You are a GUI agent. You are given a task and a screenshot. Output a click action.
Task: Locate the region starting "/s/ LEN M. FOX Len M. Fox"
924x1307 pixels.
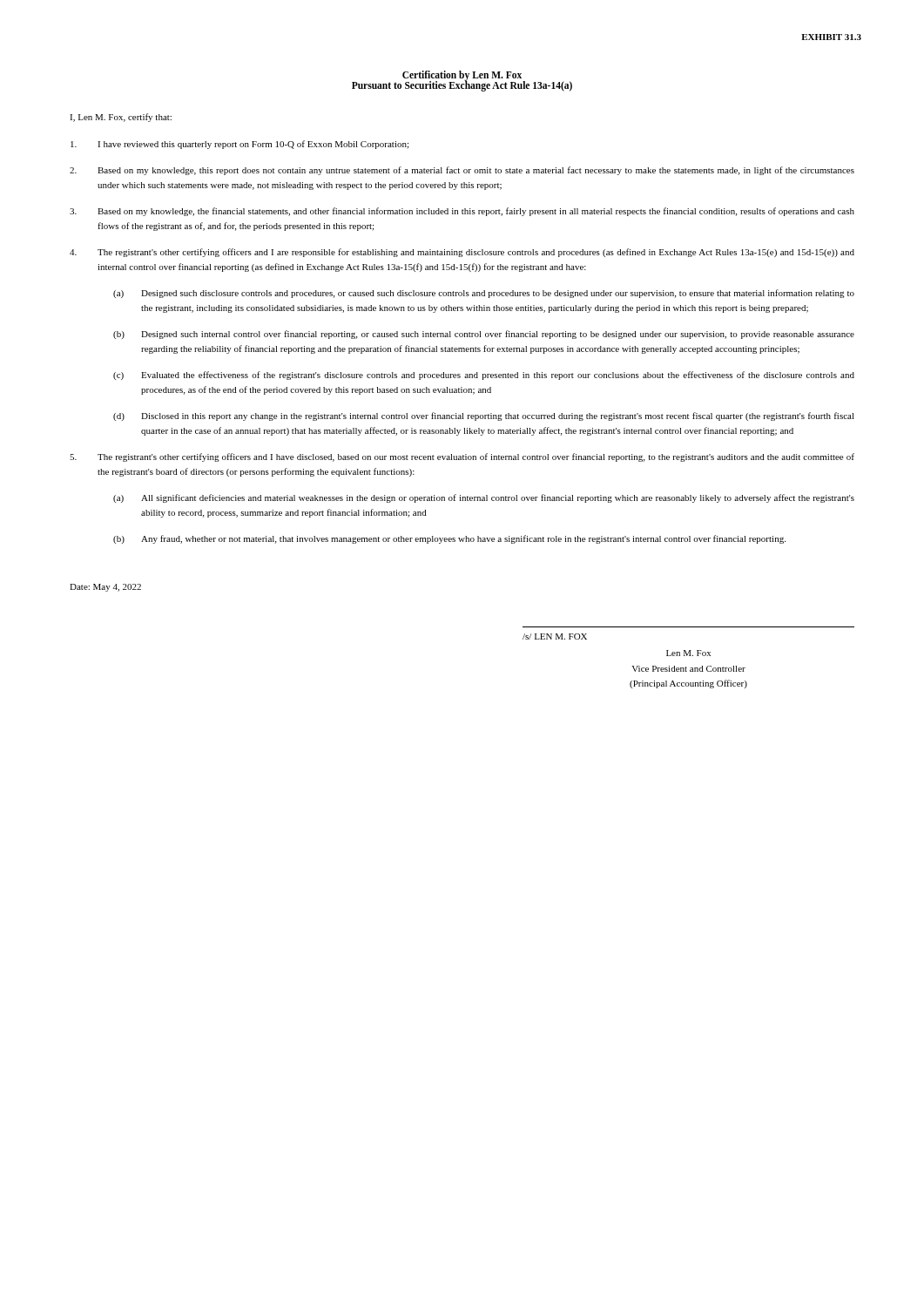pyautogui.click(x=688, y=659)
